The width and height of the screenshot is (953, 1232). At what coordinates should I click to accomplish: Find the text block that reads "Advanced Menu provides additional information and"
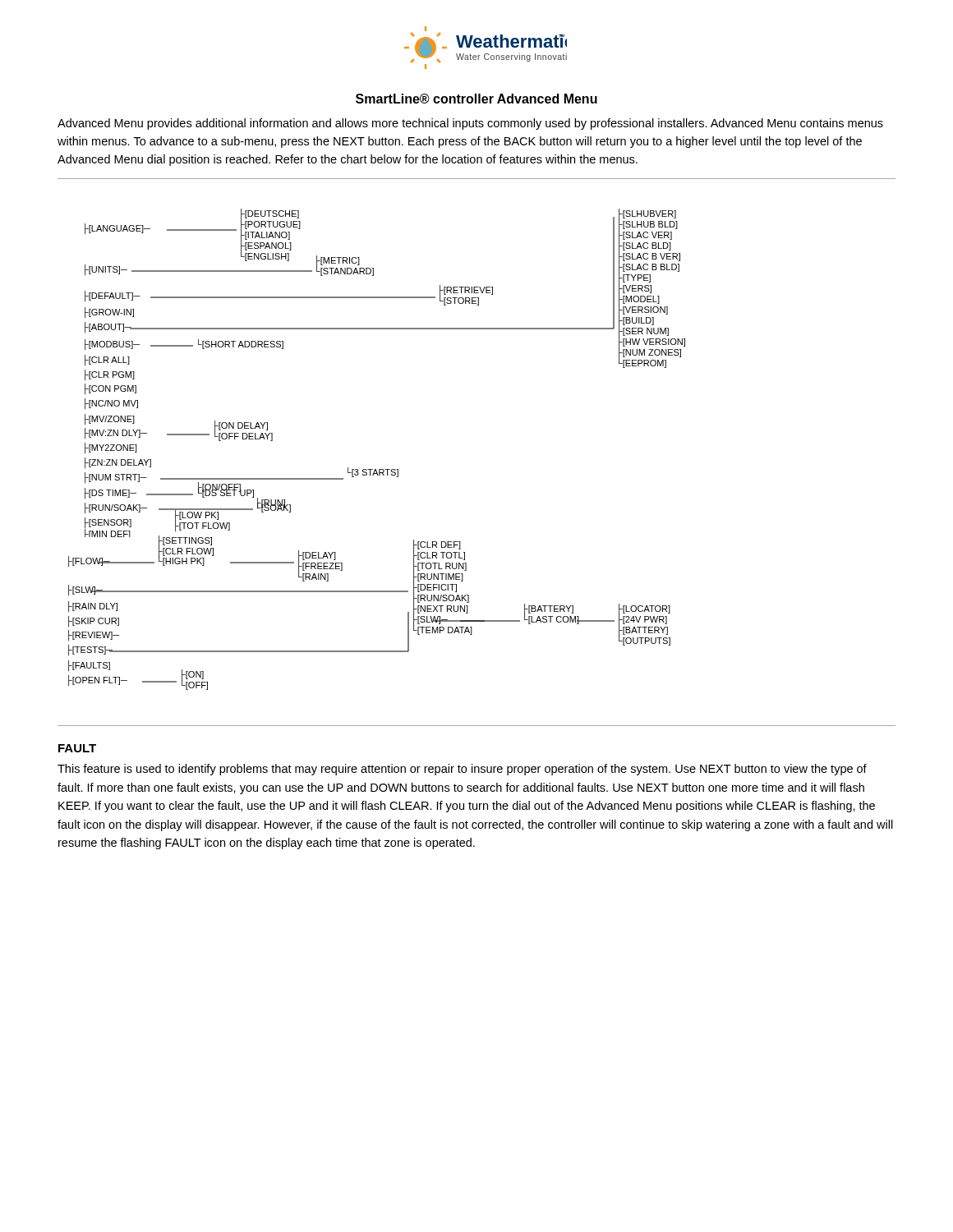tap(470, 141)
